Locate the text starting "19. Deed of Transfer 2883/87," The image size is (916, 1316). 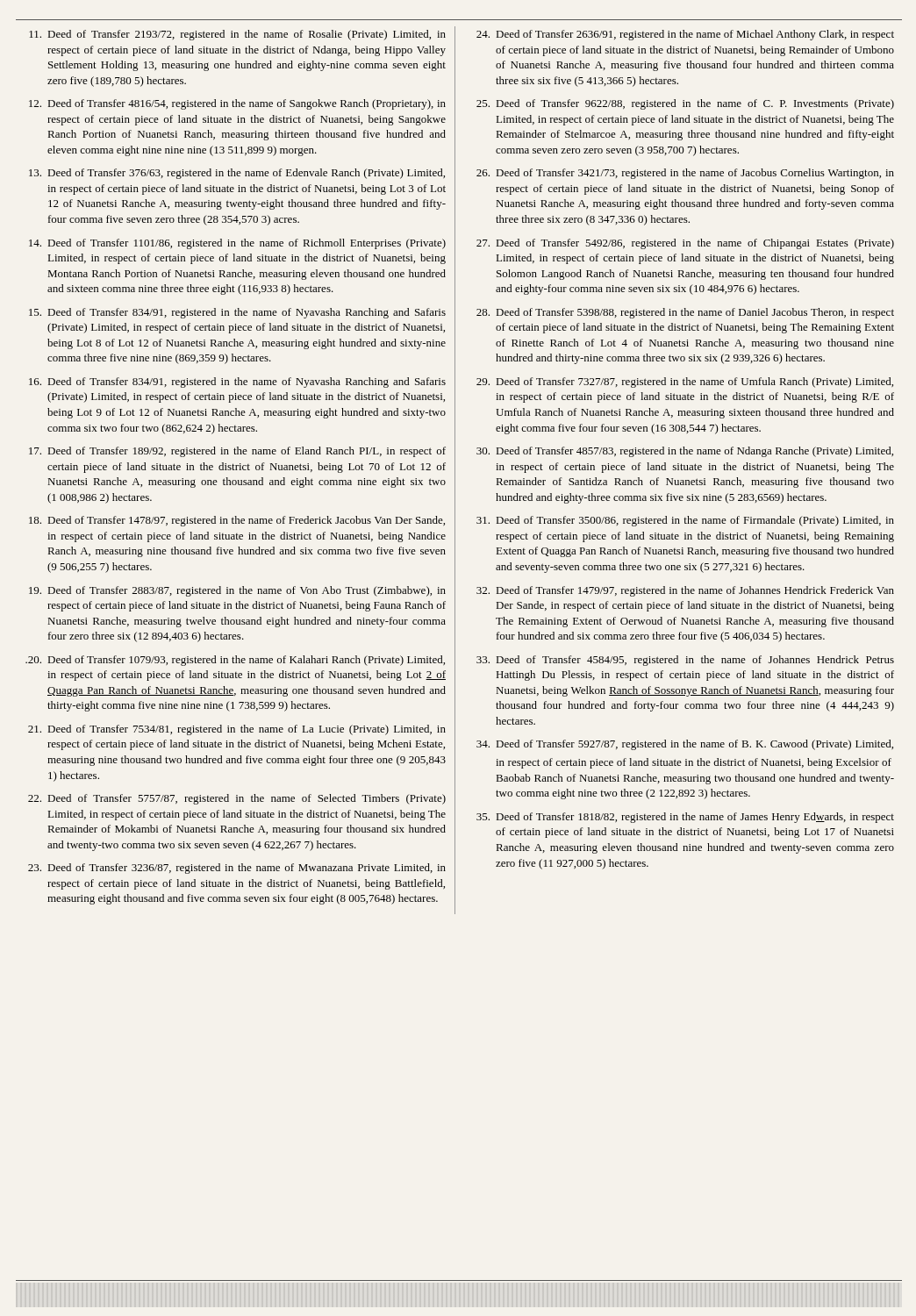tap(231, 613)
